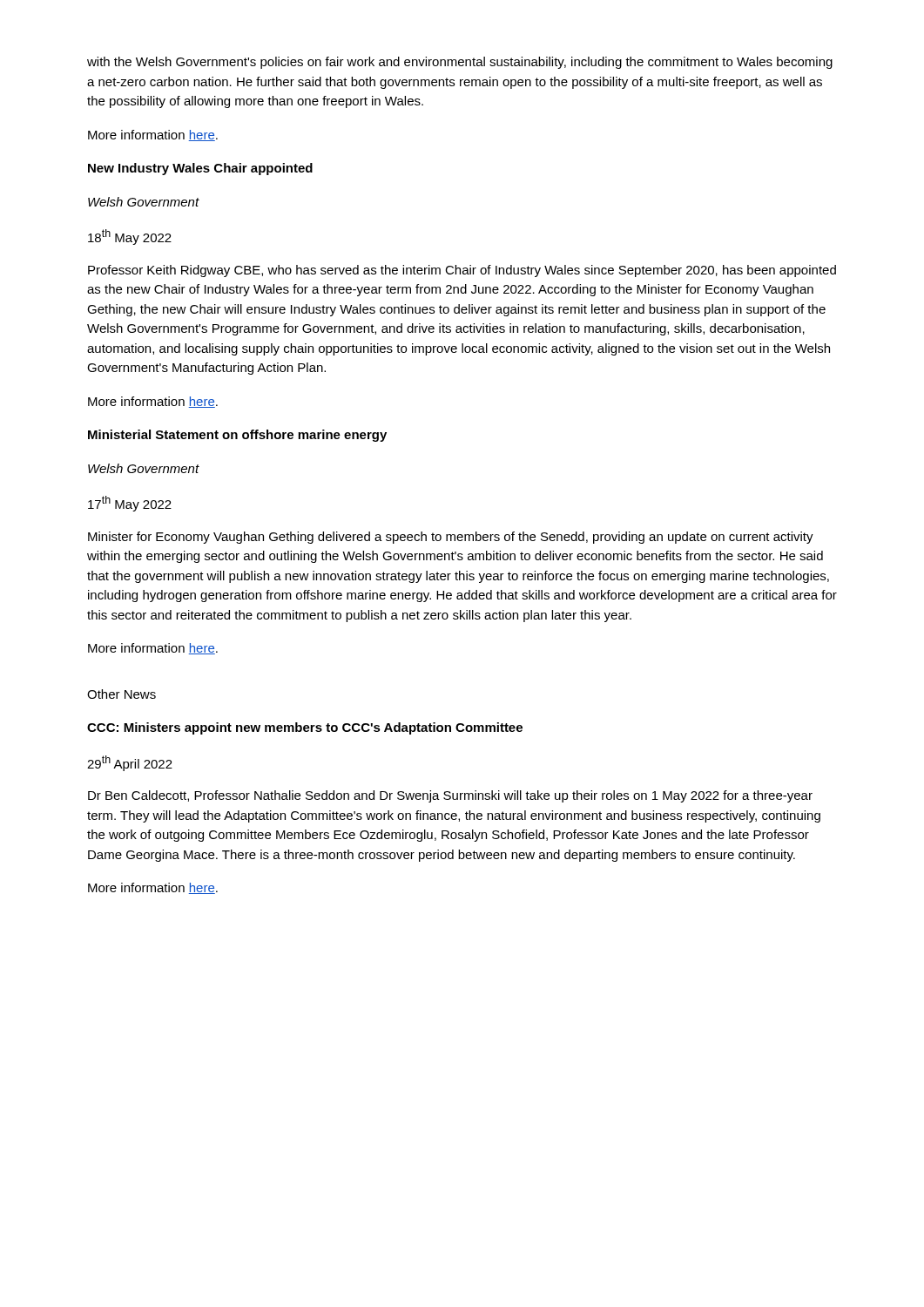Select the block starting "with the Welsh Government's policies"

(462, 82)
